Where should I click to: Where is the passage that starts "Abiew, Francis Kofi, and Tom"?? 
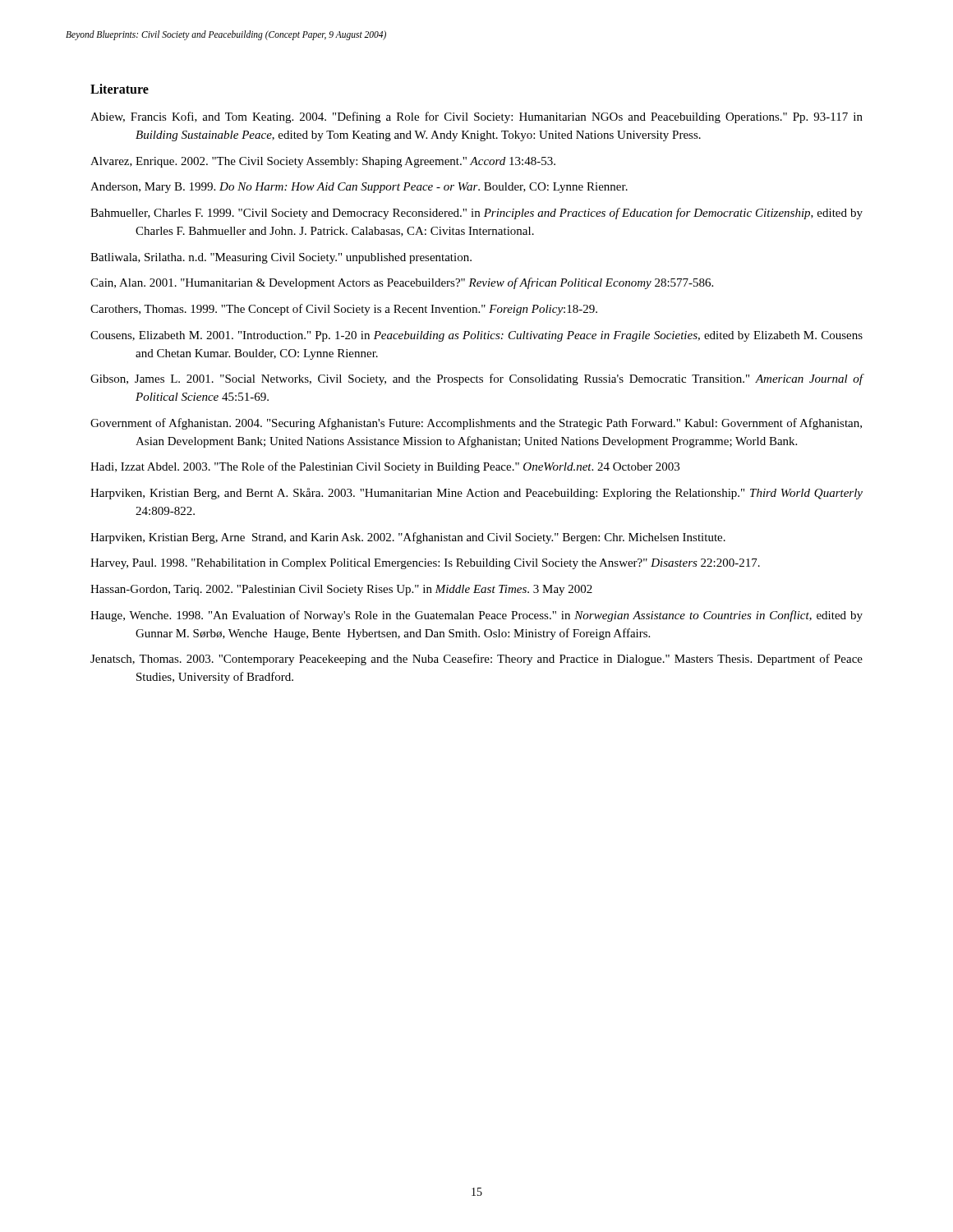[x=476, y=126]
